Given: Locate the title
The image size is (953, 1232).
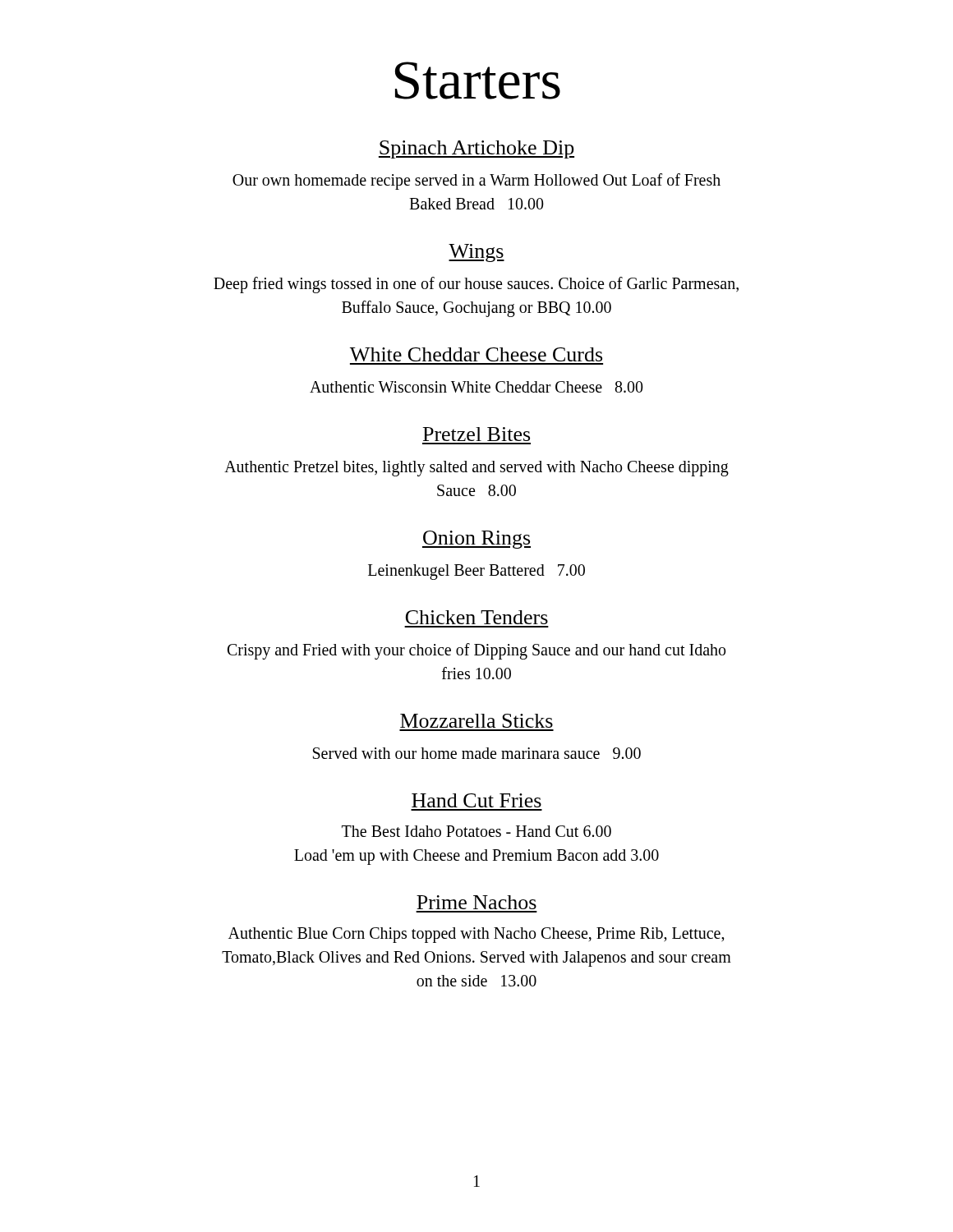Looking at the screenshot, I should [476, 80].
